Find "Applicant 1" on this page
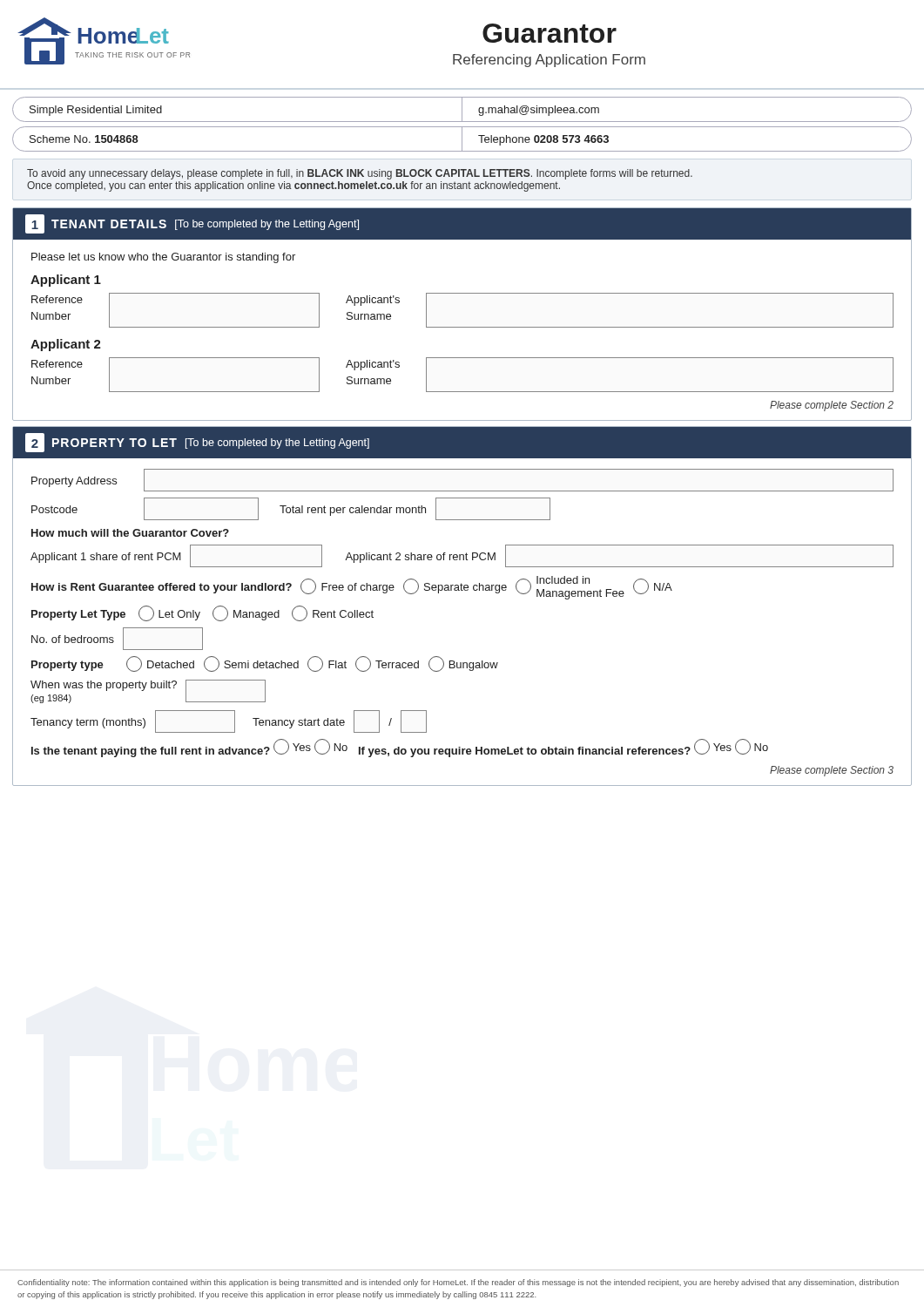 tap(66, 279)
